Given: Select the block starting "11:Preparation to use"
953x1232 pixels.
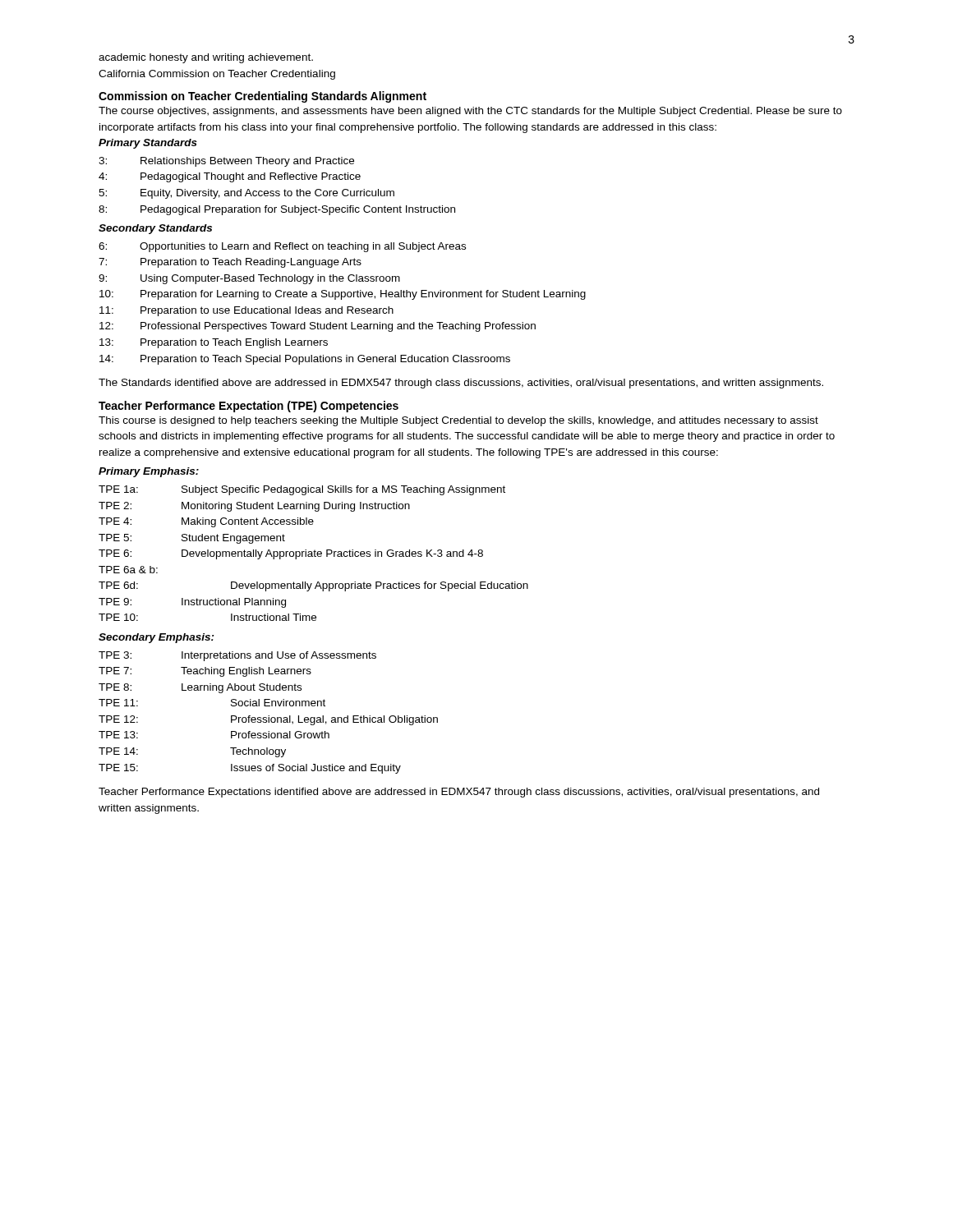Looking at the screenshot, I should pyautogui.click(x=246, y=310).
